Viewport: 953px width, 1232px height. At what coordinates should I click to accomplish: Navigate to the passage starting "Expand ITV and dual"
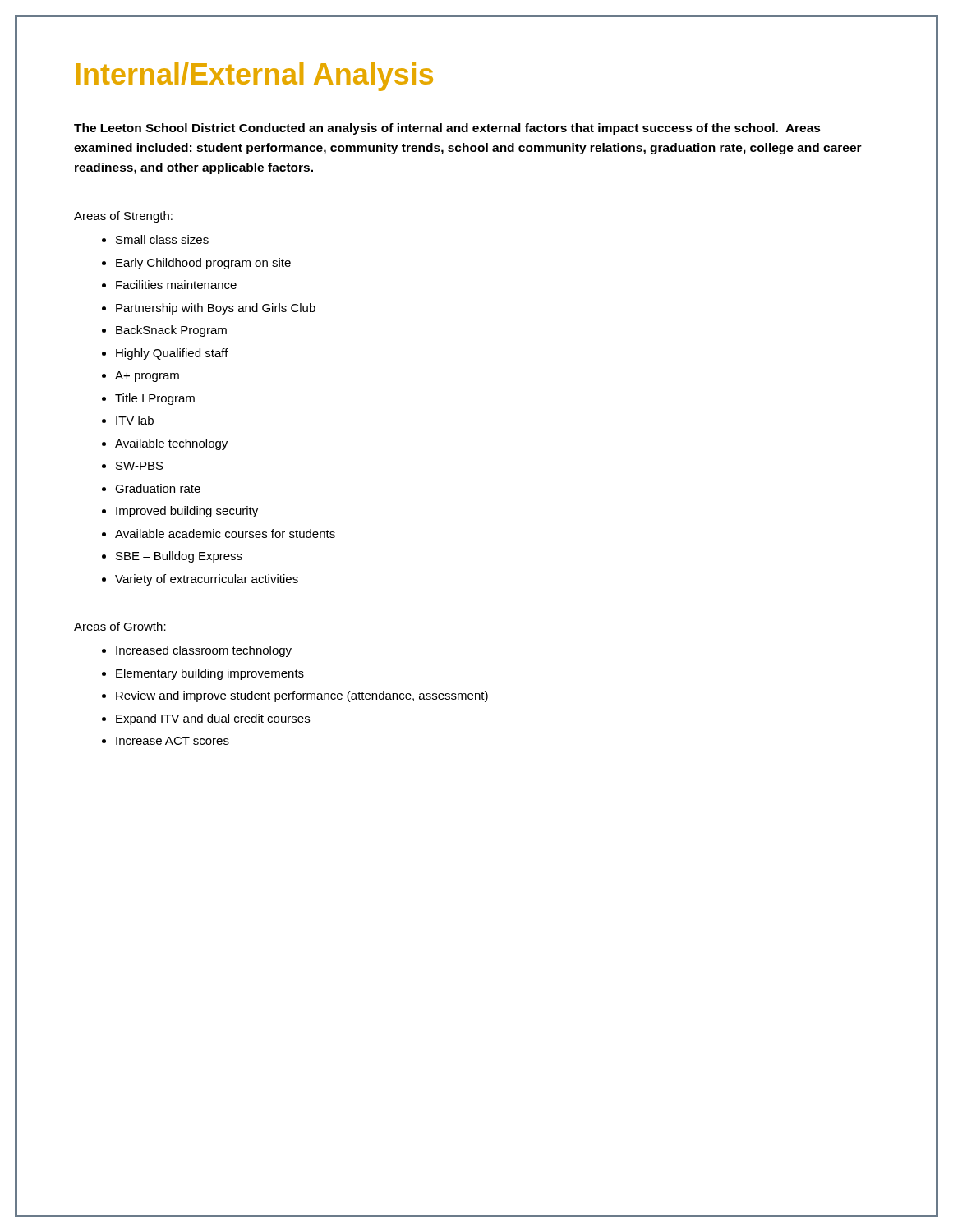206,719
